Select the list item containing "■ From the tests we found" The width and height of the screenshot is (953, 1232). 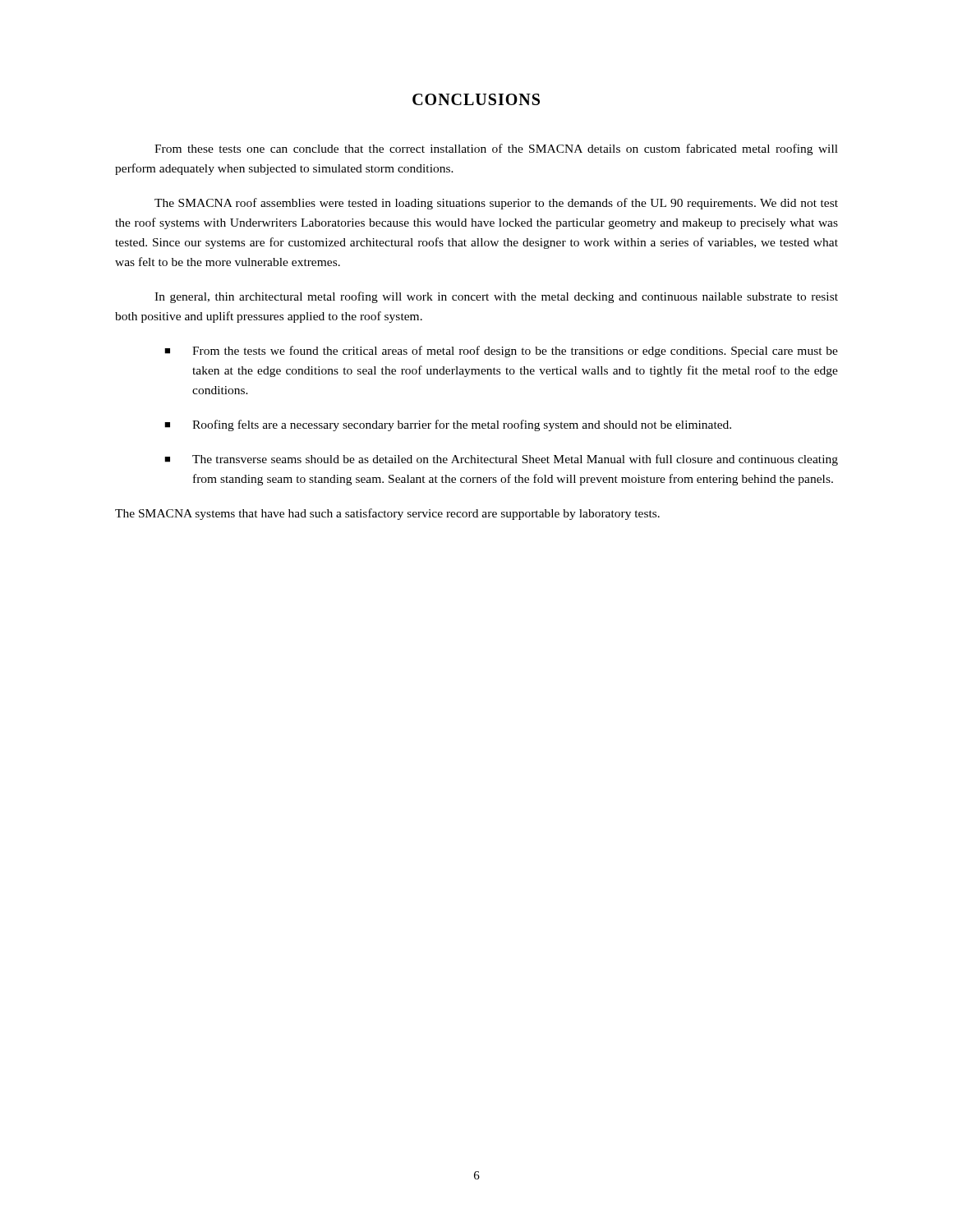[x=501, y=371]
